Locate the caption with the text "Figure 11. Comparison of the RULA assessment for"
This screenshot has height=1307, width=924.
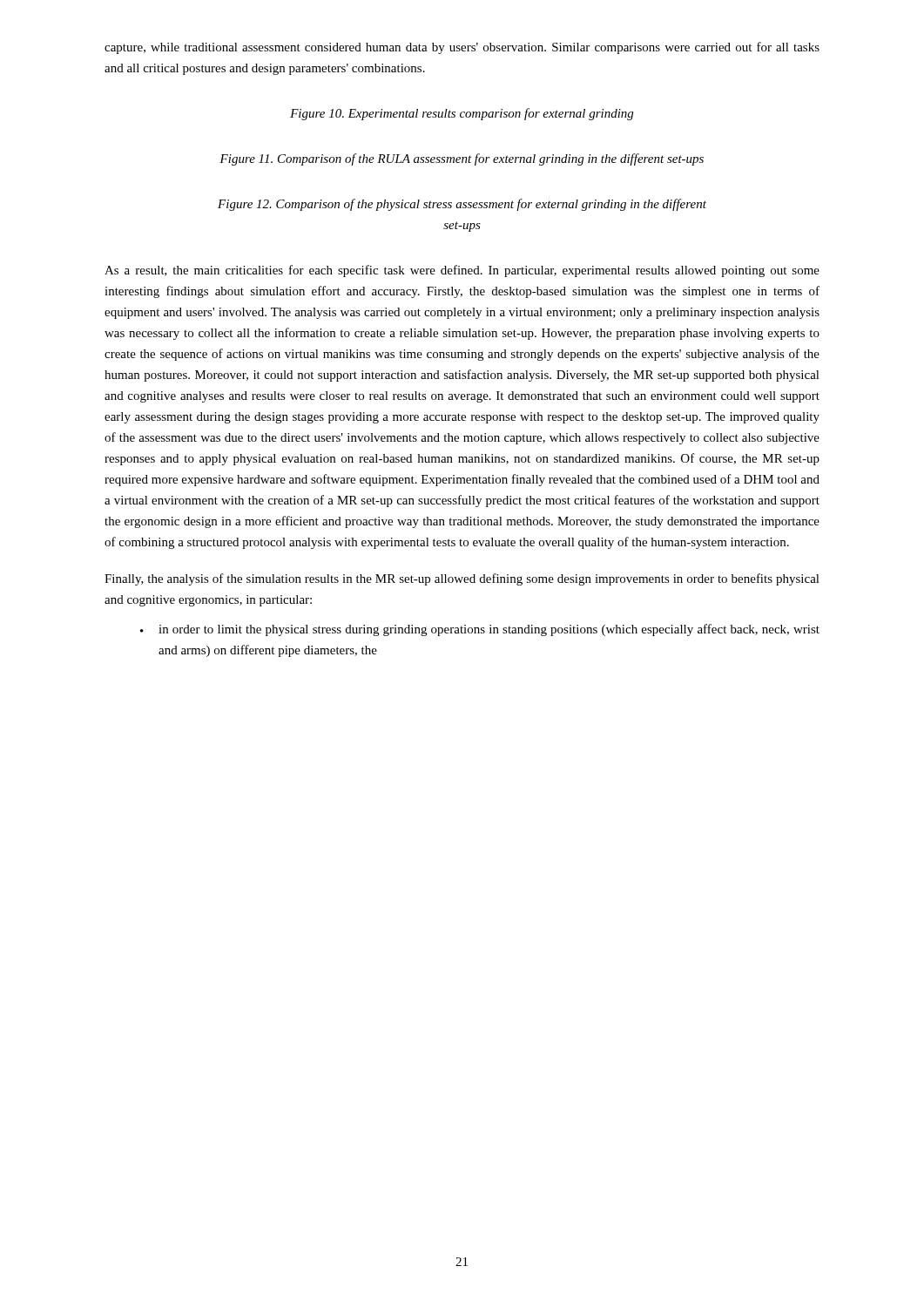pyautogui.click(x=462, y=159)
